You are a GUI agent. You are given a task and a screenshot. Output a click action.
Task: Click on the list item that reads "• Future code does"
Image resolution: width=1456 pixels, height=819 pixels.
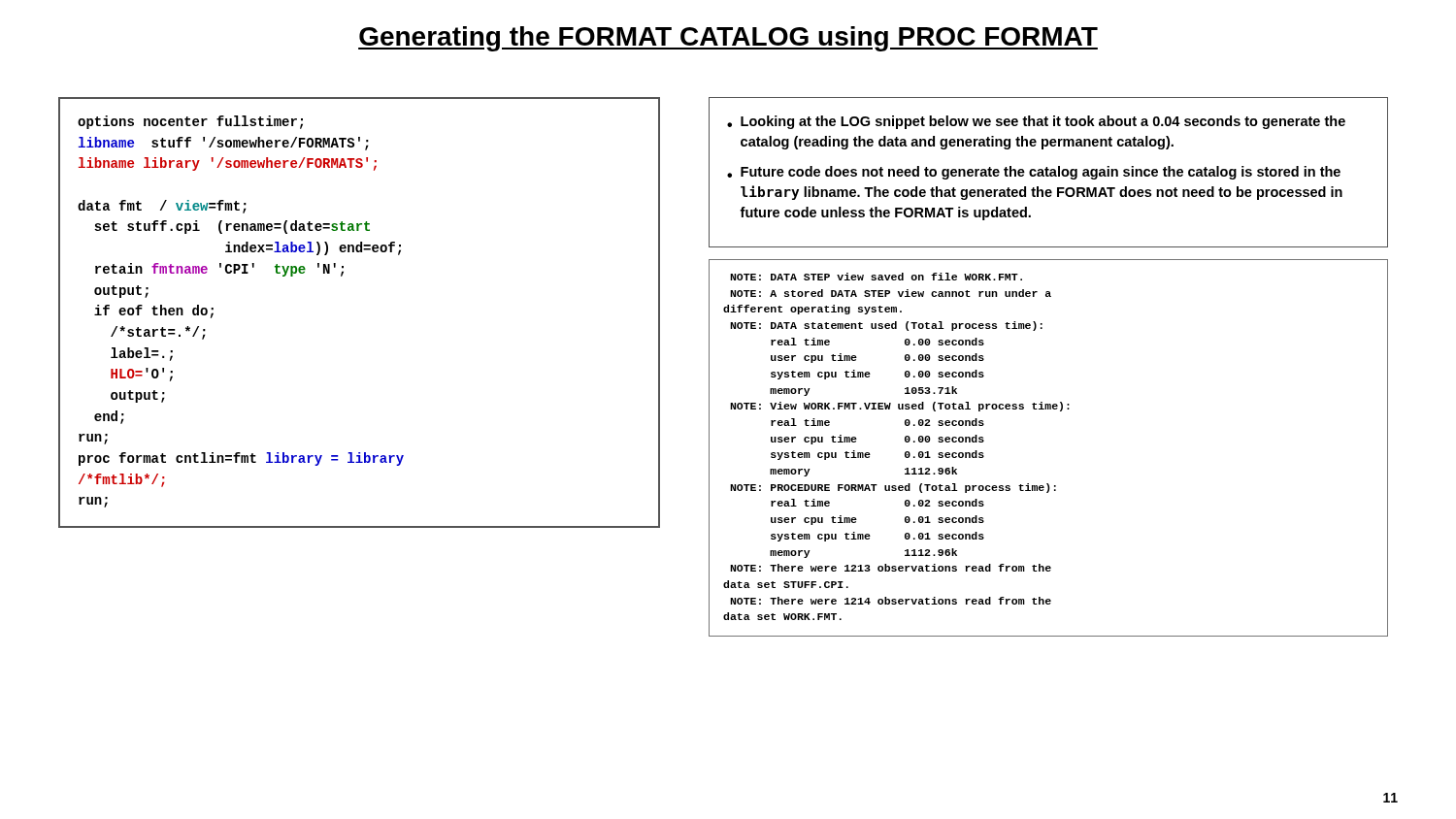tap(1048, 193)
